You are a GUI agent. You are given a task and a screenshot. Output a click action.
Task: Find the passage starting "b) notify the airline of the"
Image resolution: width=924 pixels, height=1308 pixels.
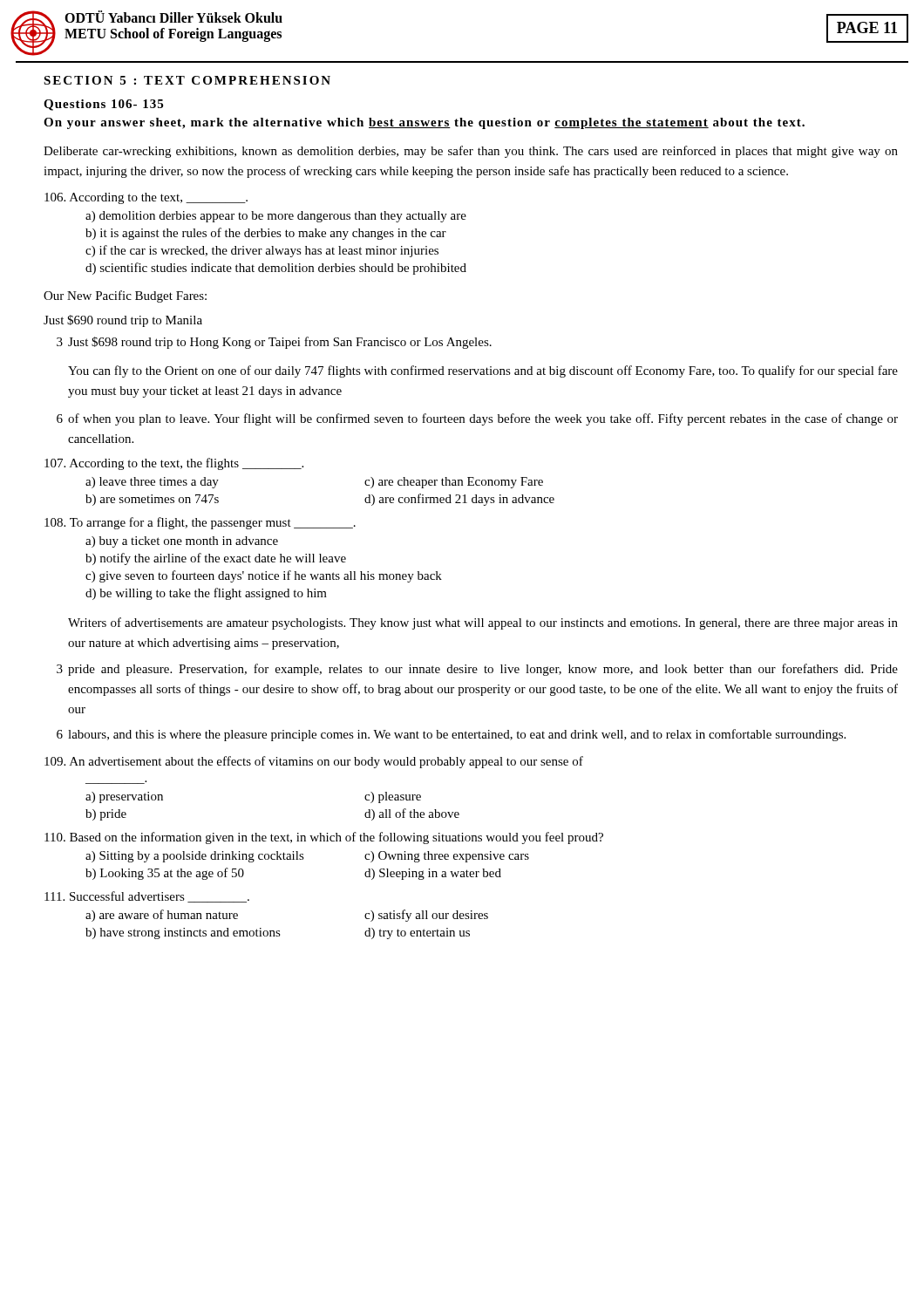216,558
